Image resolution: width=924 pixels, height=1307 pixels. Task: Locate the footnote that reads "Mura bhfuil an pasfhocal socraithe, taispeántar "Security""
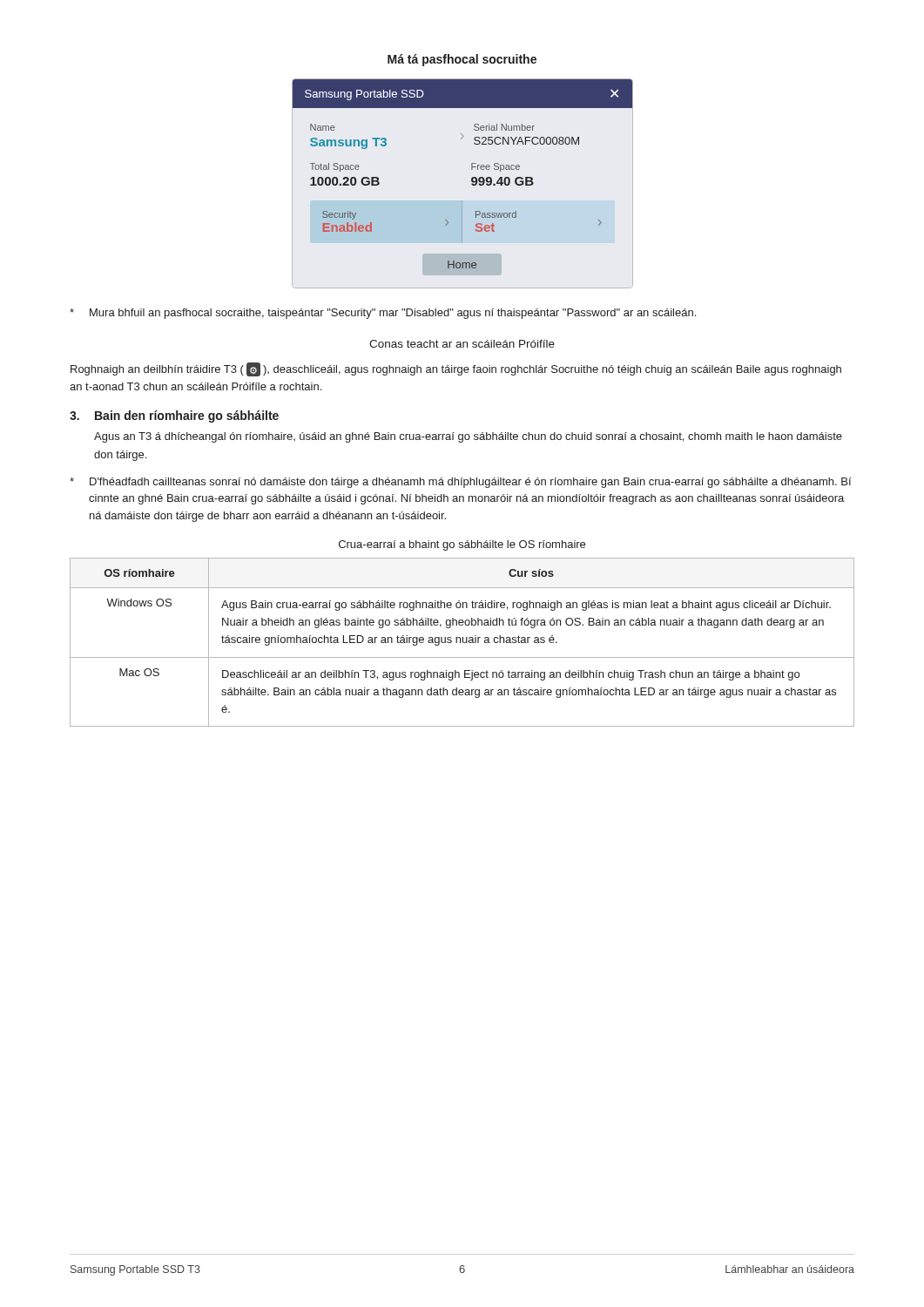tap(383, 313)
